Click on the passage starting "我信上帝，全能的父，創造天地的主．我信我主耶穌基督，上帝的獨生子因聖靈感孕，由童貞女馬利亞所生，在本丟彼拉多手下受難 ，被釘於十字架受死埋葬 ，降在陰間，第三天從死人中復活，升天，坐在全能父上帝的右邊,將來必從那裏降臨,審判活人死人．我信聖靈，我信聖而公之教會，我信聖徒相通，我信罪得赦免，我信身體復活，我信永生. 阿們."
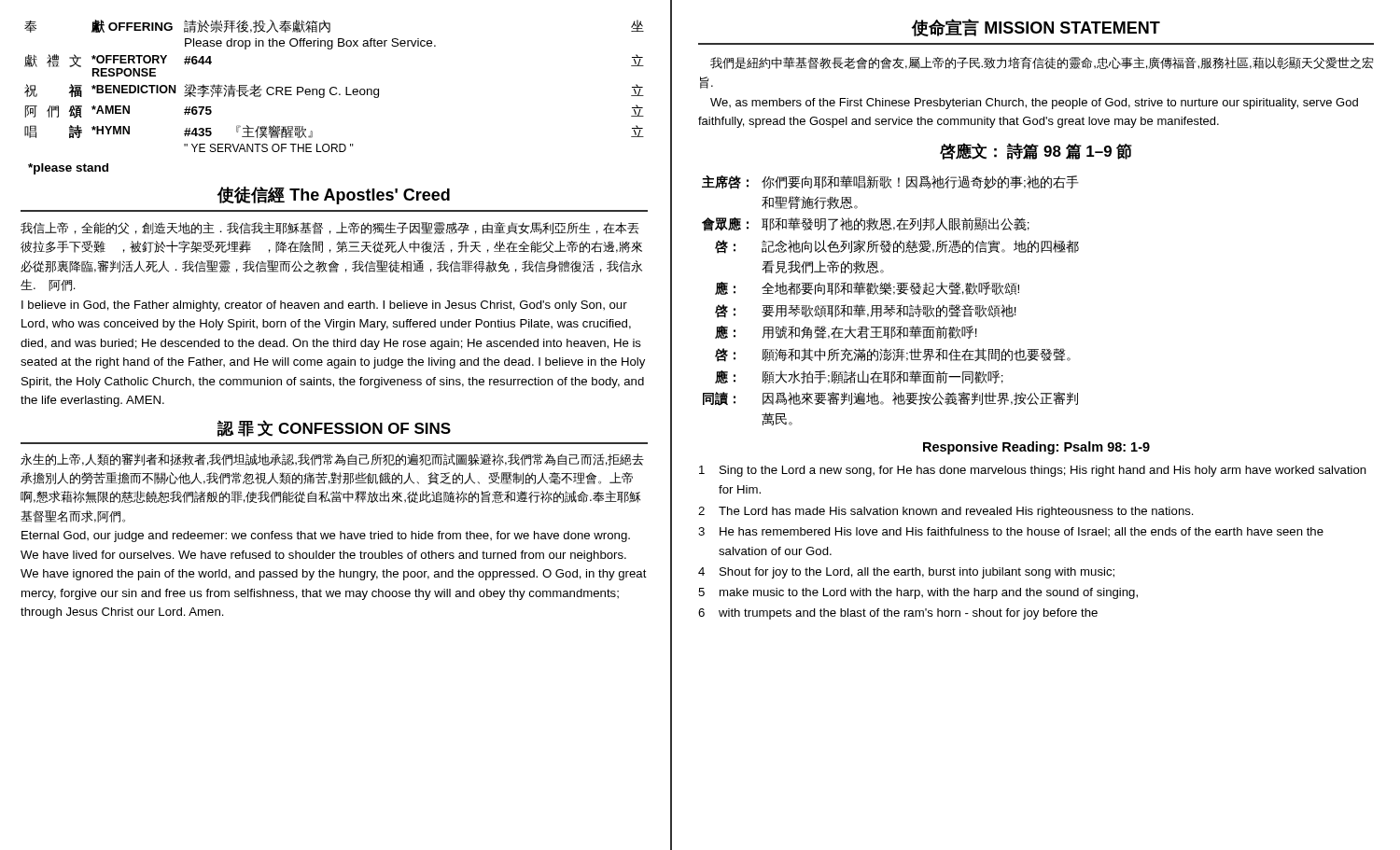1400x850 pixels. [333, 314]
